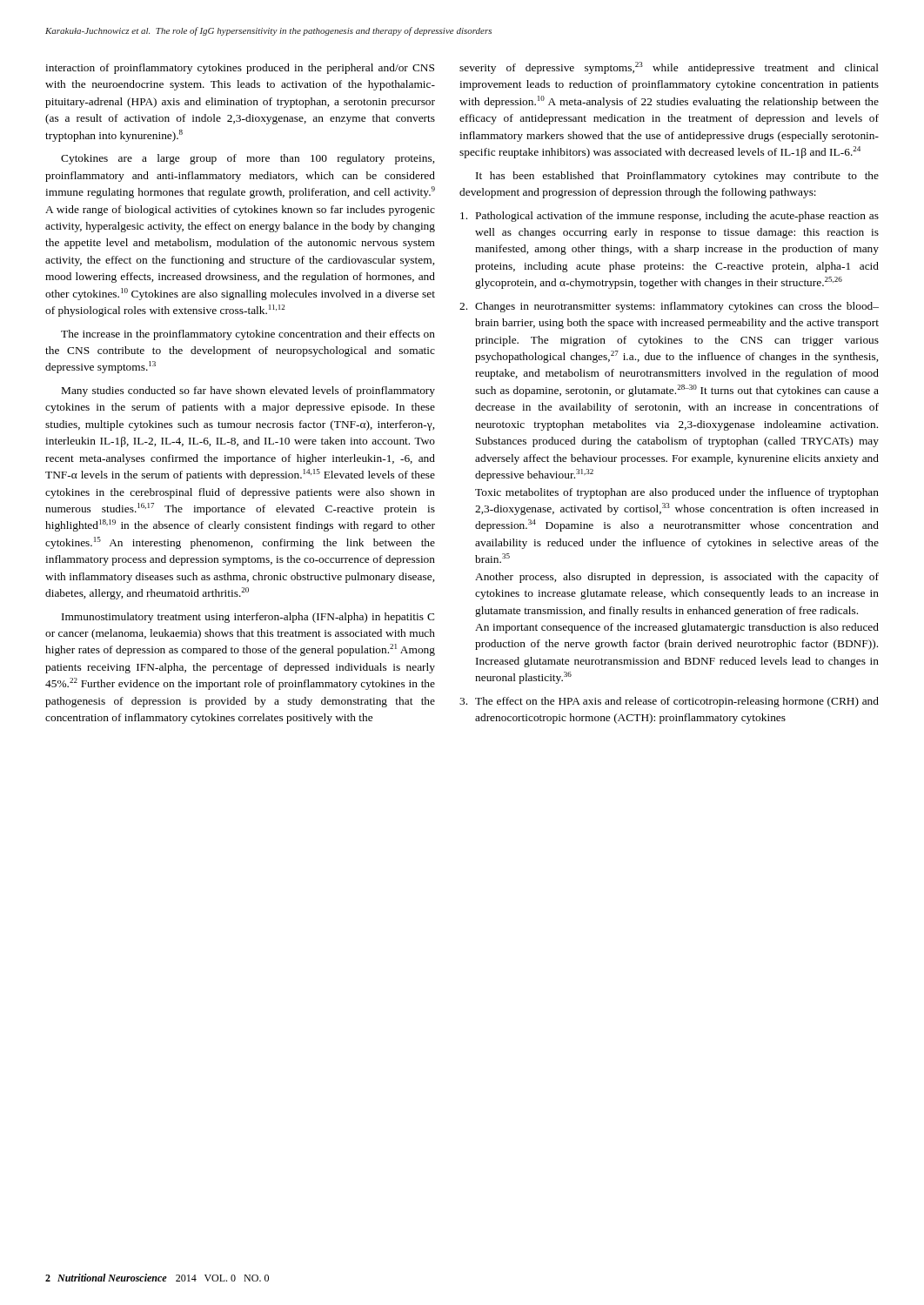Select the text block containing "The increase in the"
924x1305 pixels.
click(240, 350)
